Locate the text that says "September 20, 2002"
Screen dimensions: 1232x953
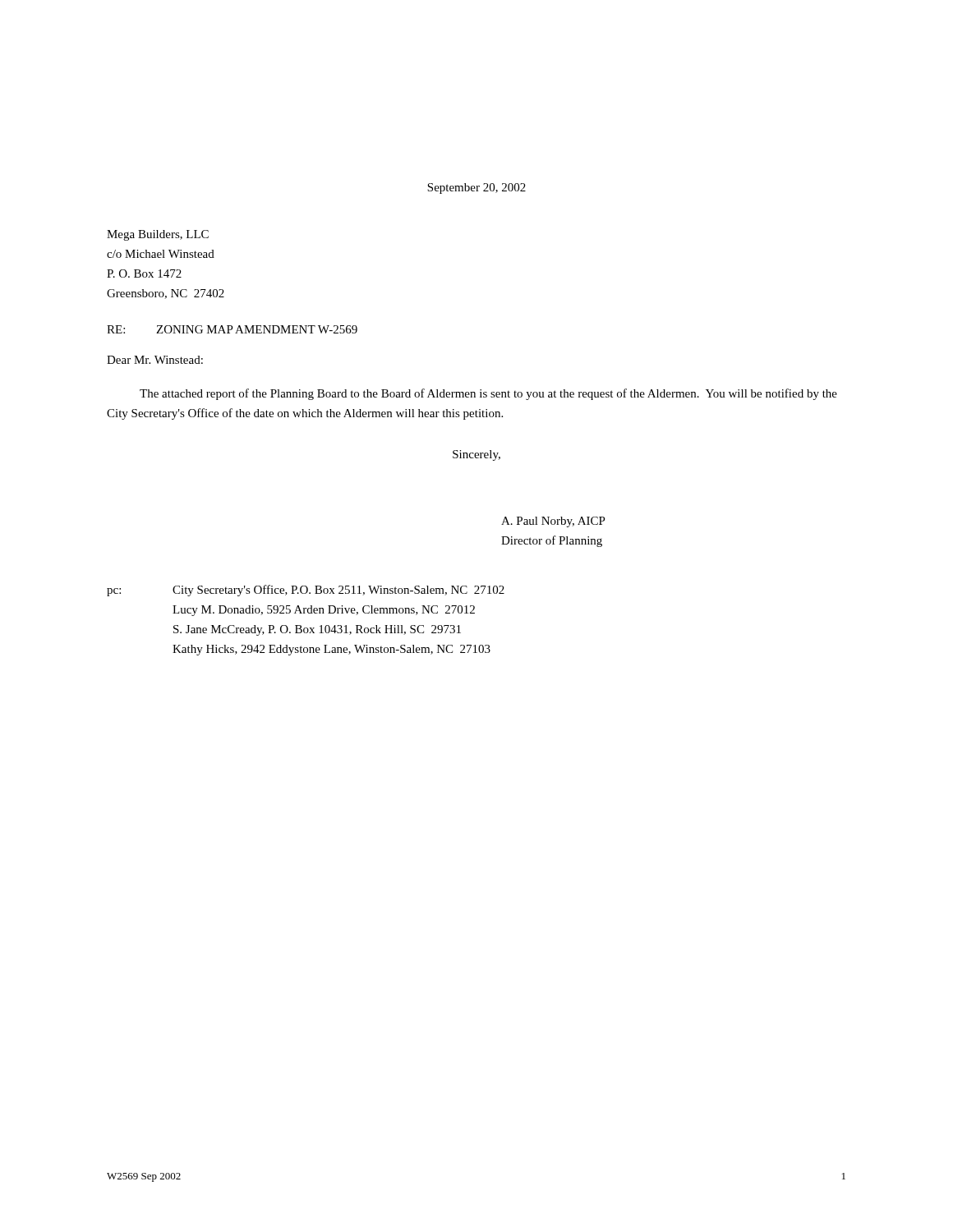pyautogui.click(x=476, y=187)
